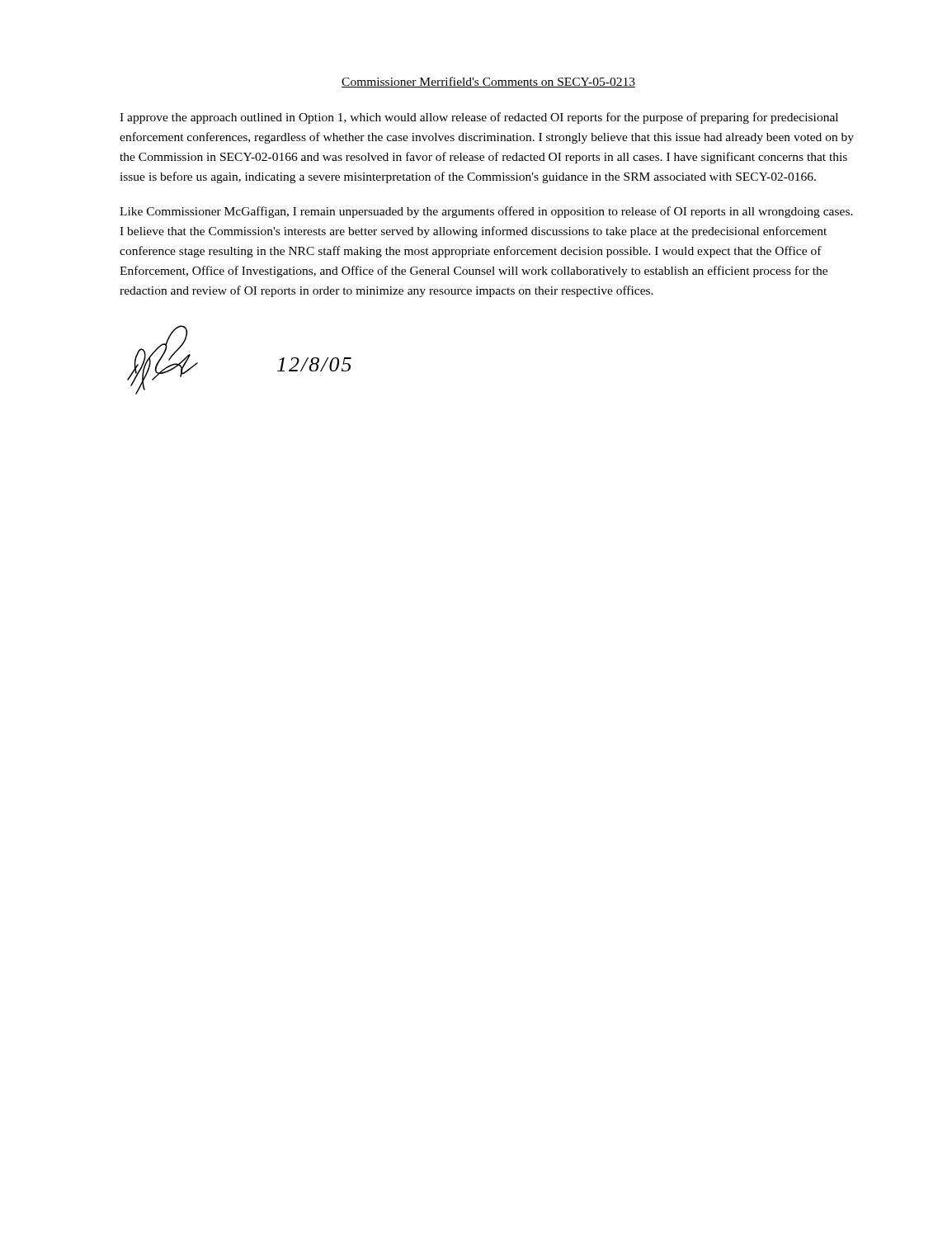This screenshot has width=952, height=1238.
Task: Select the text block starting "I approve the approach outlined in Option"
Action: click(x=487, y=147)
